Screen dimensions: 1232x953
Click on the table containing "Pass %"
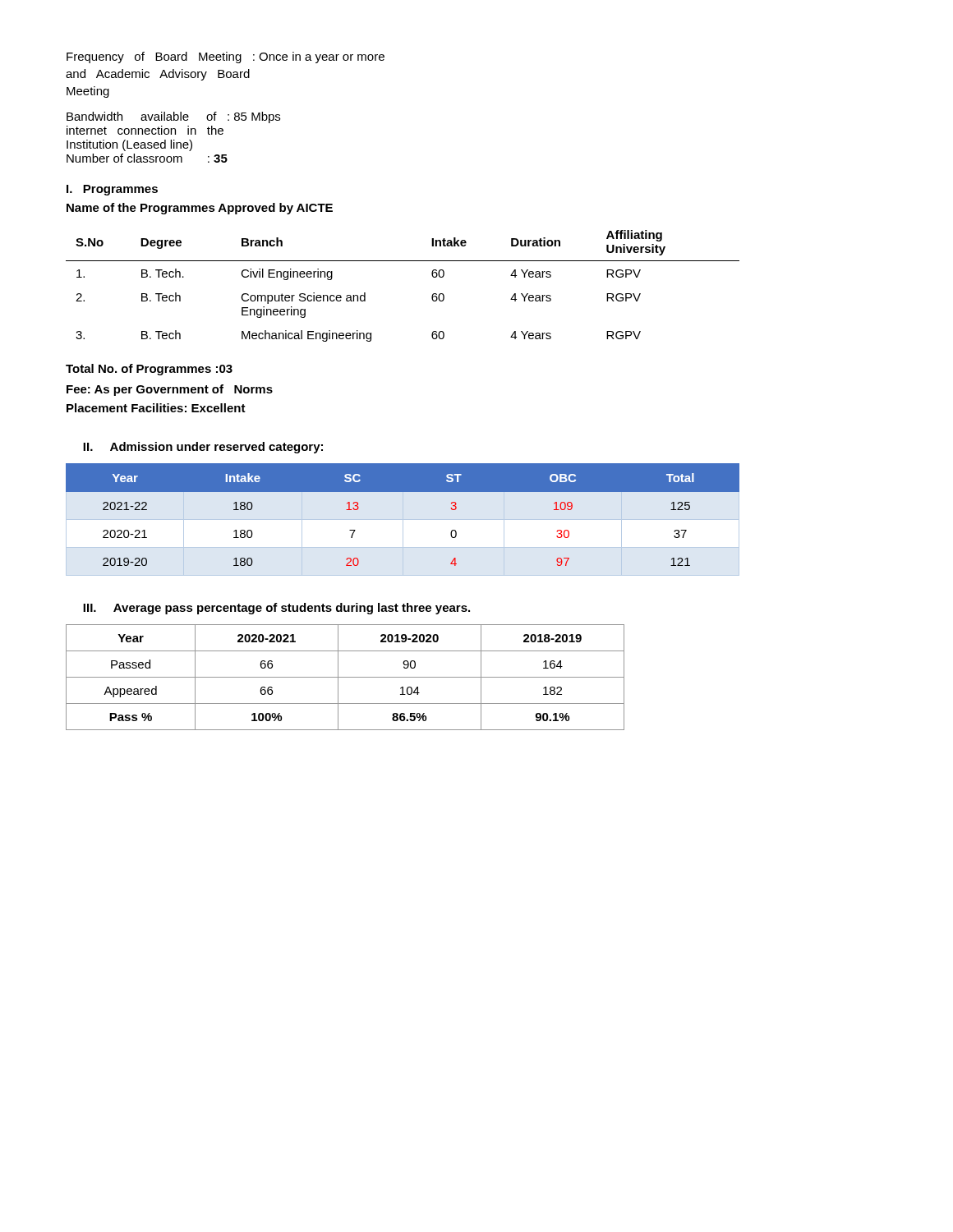click(x=476, y=677)
